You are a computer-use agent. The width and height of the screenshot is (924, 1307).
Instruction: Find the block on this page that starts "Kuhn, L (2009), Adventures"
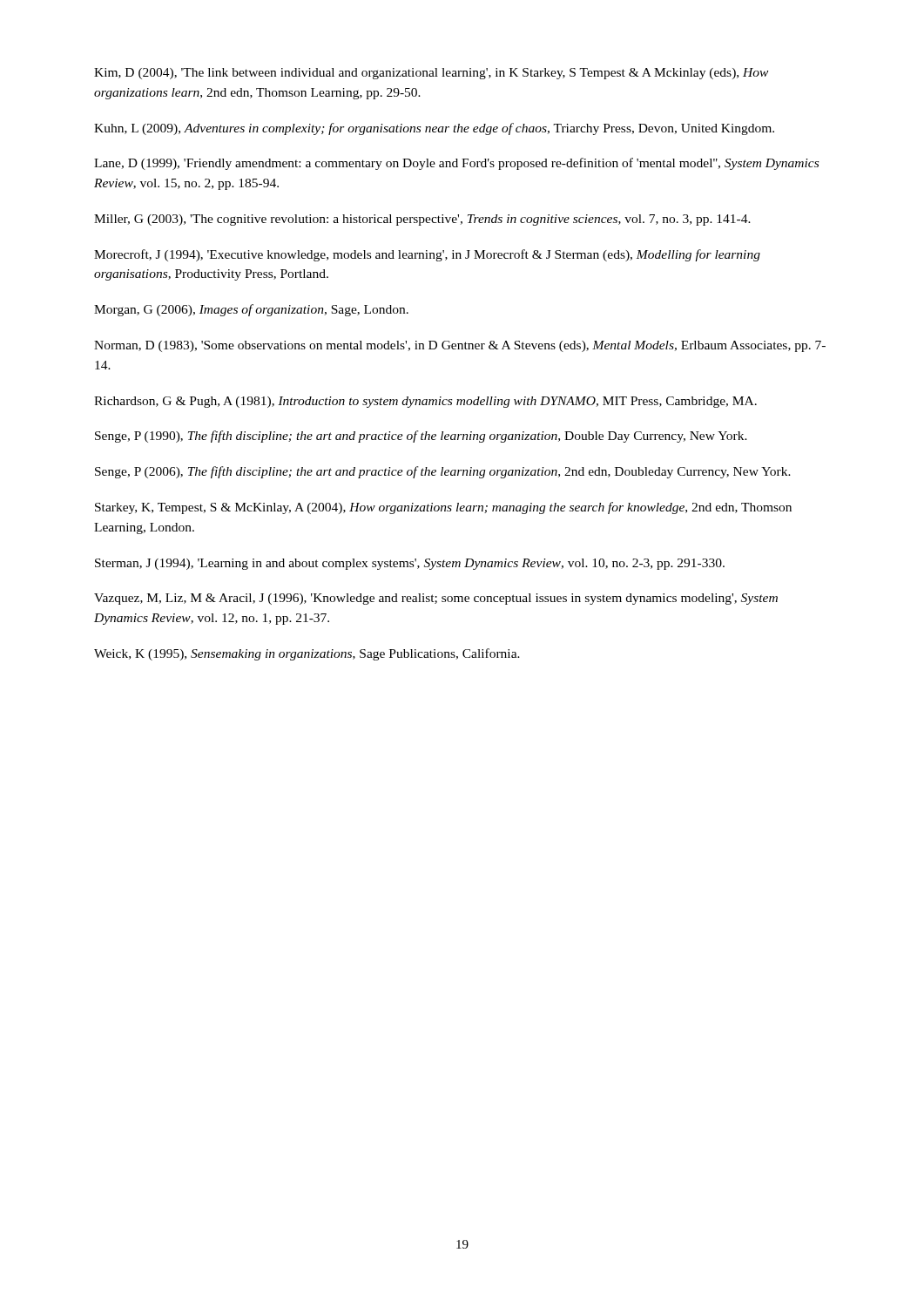tap(435, 127)
